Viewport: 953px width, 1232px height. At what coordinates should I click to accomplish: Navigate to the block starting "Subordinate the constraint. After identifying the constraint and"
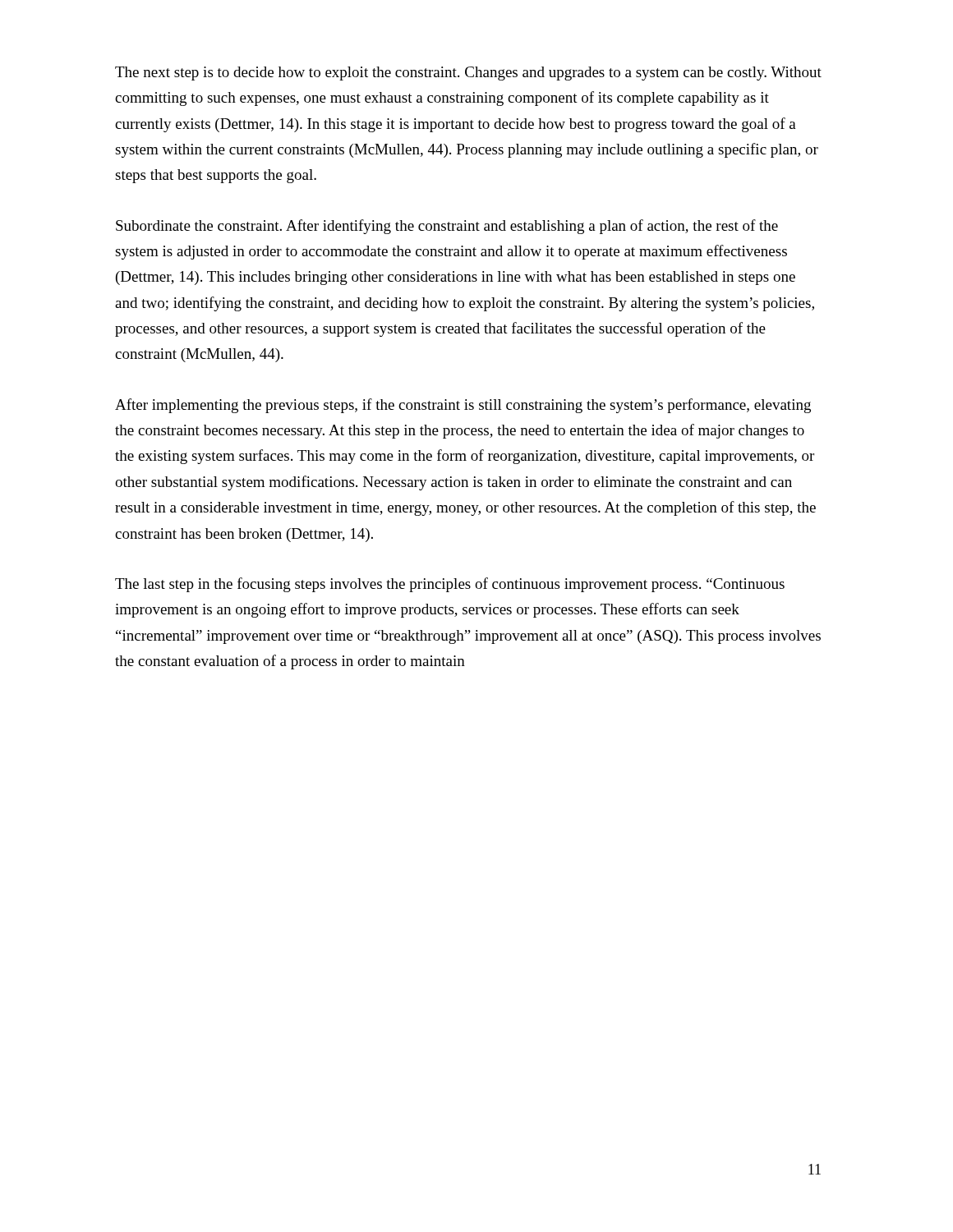[x=465, y=290]
